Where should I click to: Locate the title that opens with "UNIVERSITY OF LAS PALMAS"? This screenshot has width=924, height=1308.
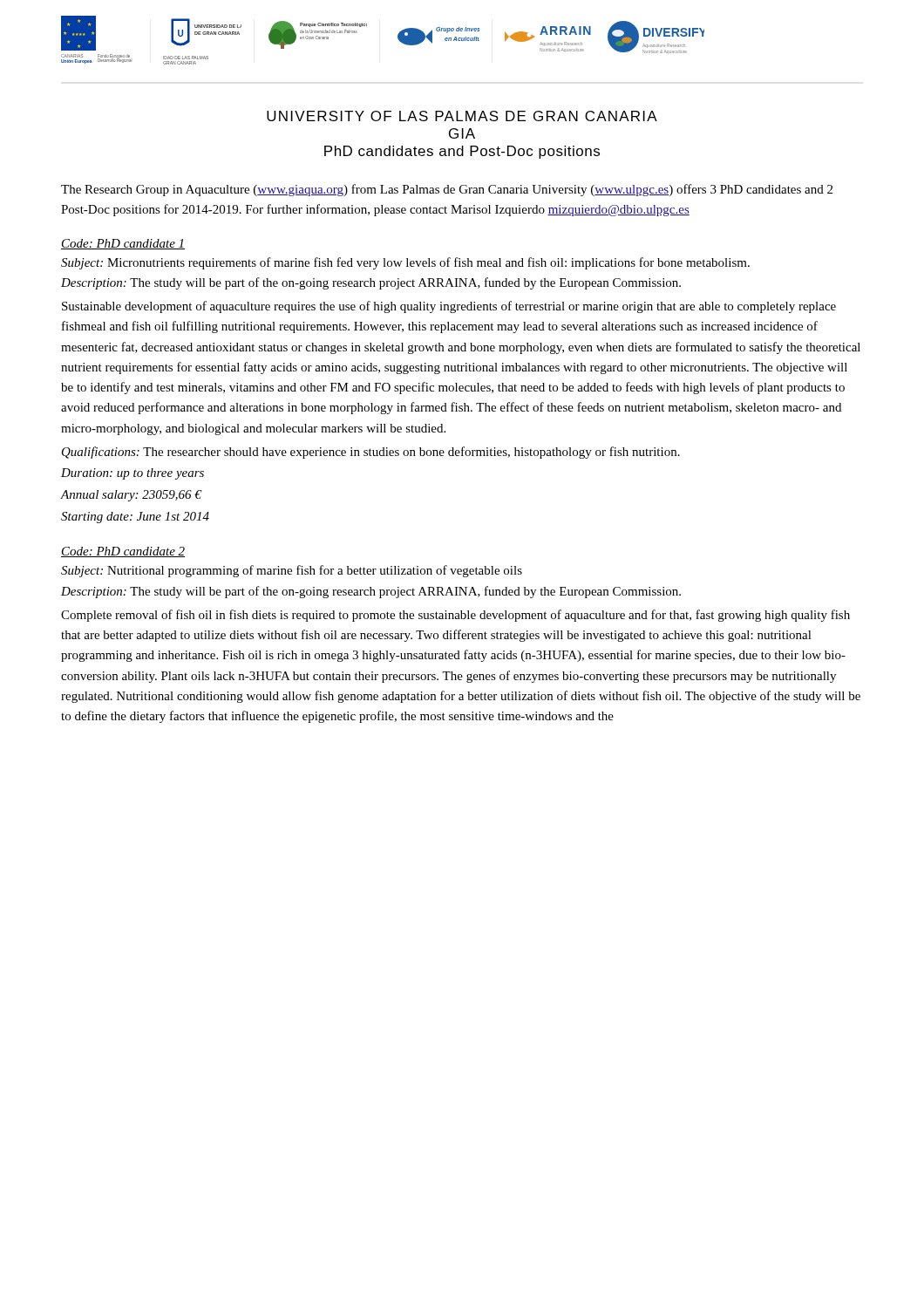[x=462, y=134]
